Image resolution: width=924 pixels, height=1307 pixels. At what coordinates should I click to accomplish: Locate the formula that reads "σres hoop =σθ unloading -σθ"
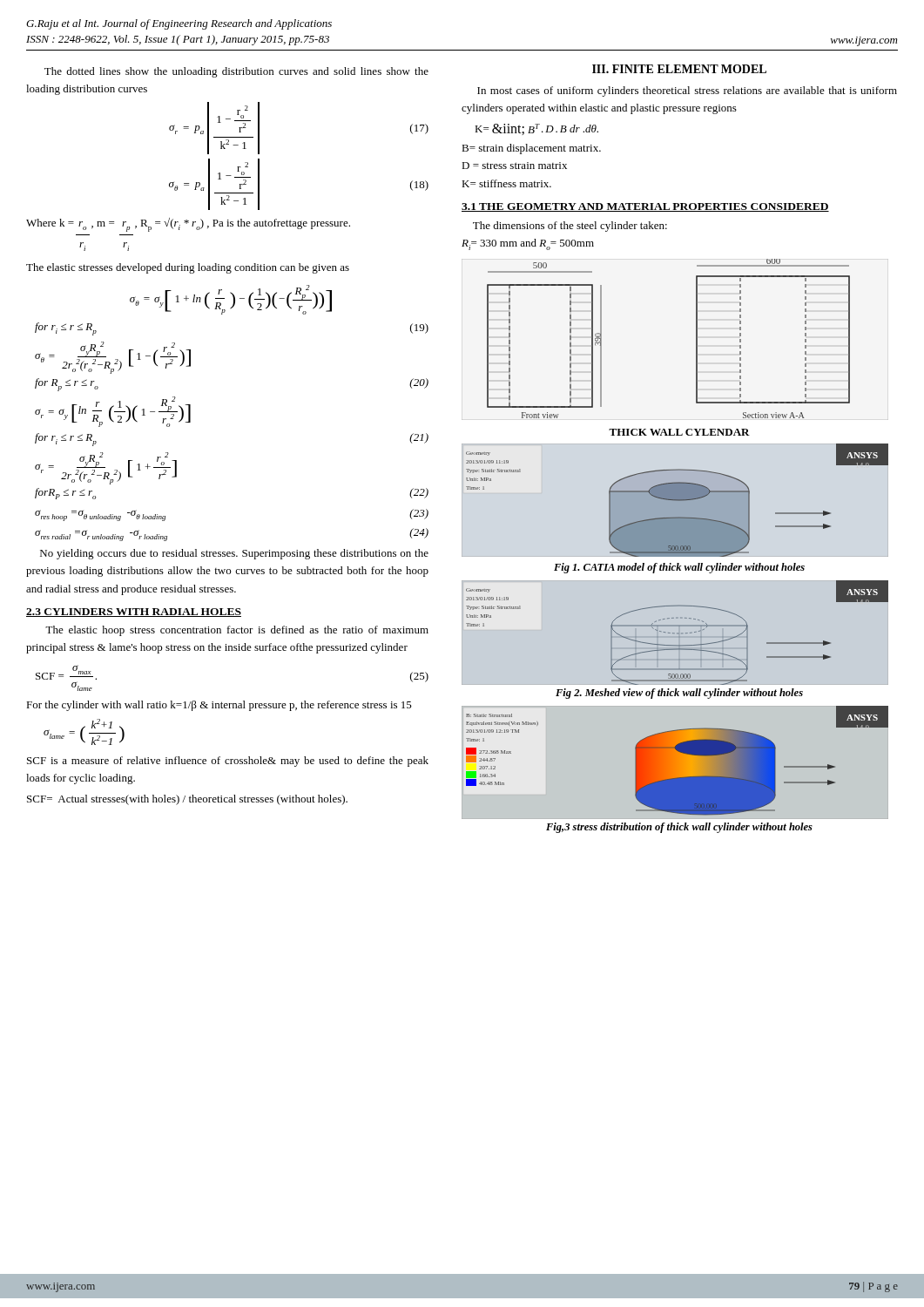click(110, 515)
